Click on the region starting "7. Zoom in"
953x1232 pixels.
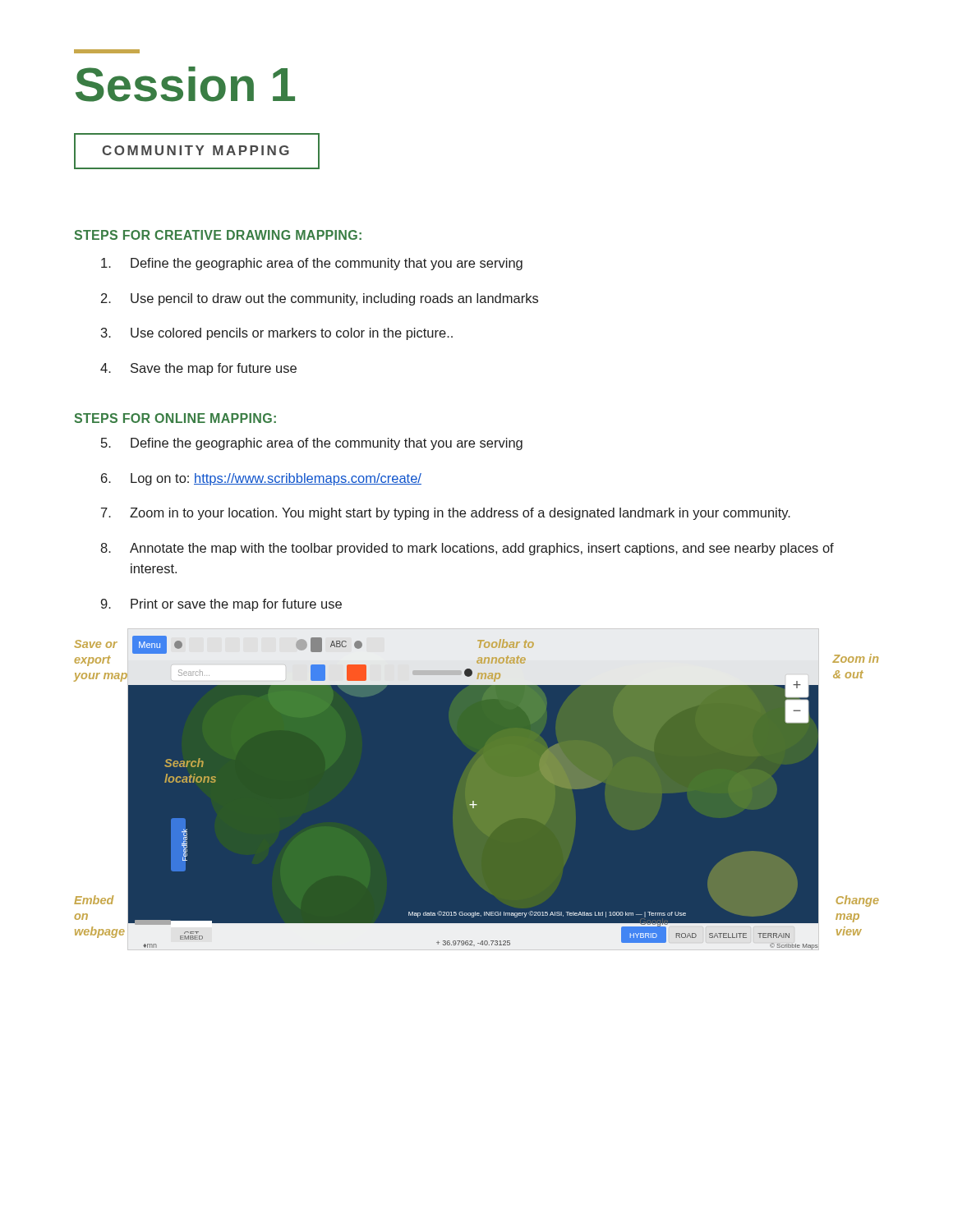(490, 513)
